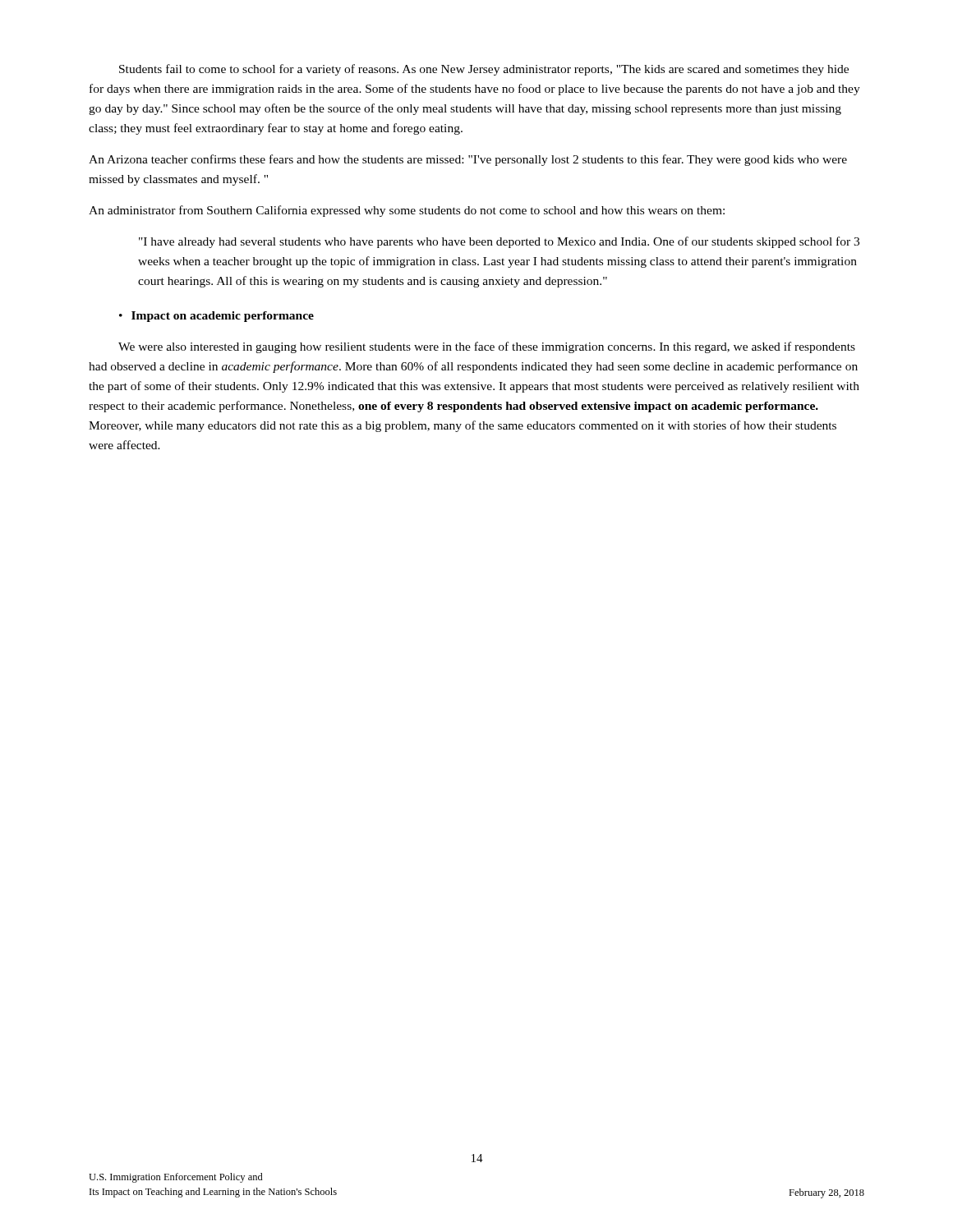953x1232 pixels.
Task: Navigate to the element starting "Students fail to"
Action: [476, 99]
